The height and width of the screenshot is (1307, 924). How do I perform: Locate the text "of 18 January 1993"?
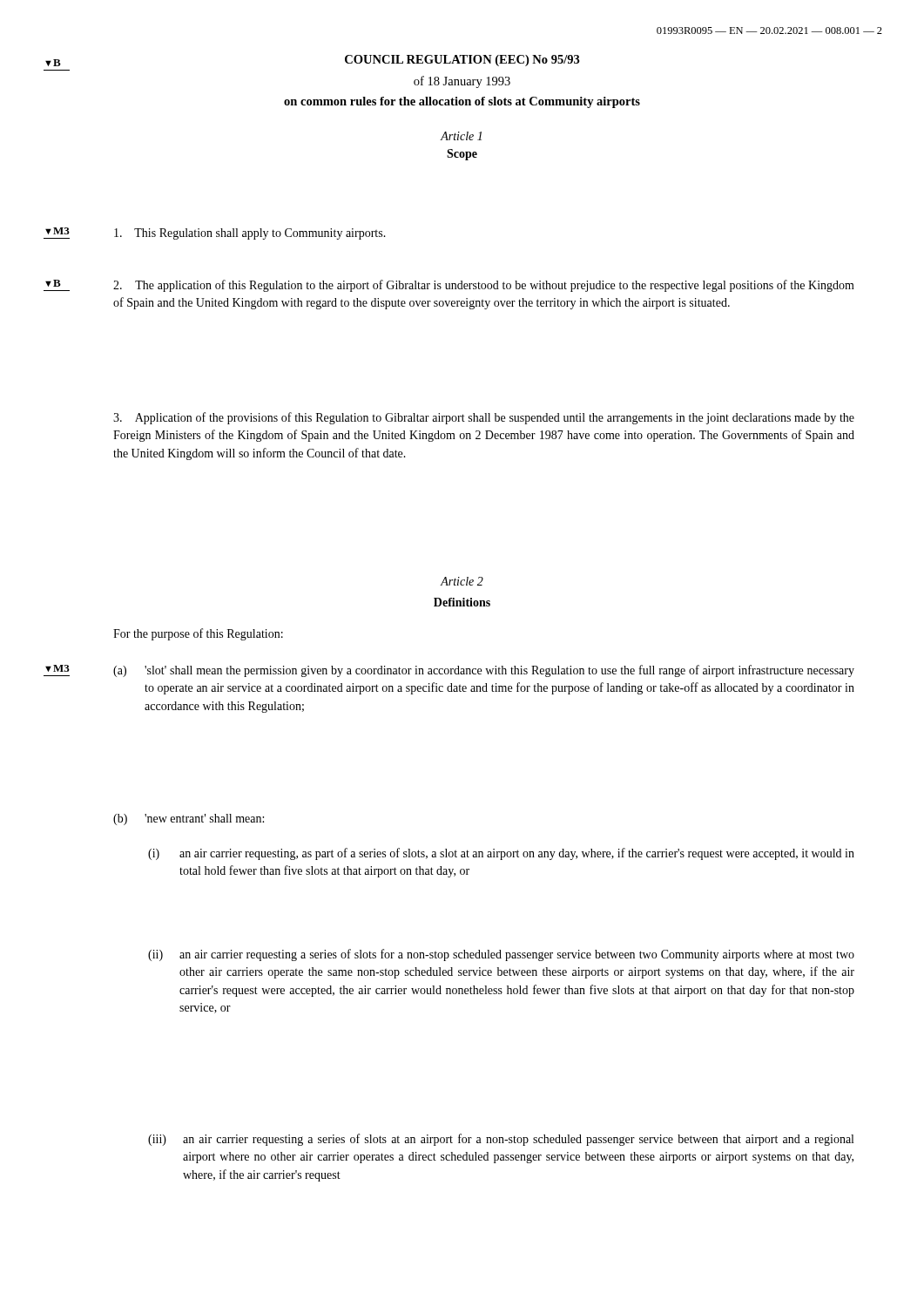(x=462, y=81)
